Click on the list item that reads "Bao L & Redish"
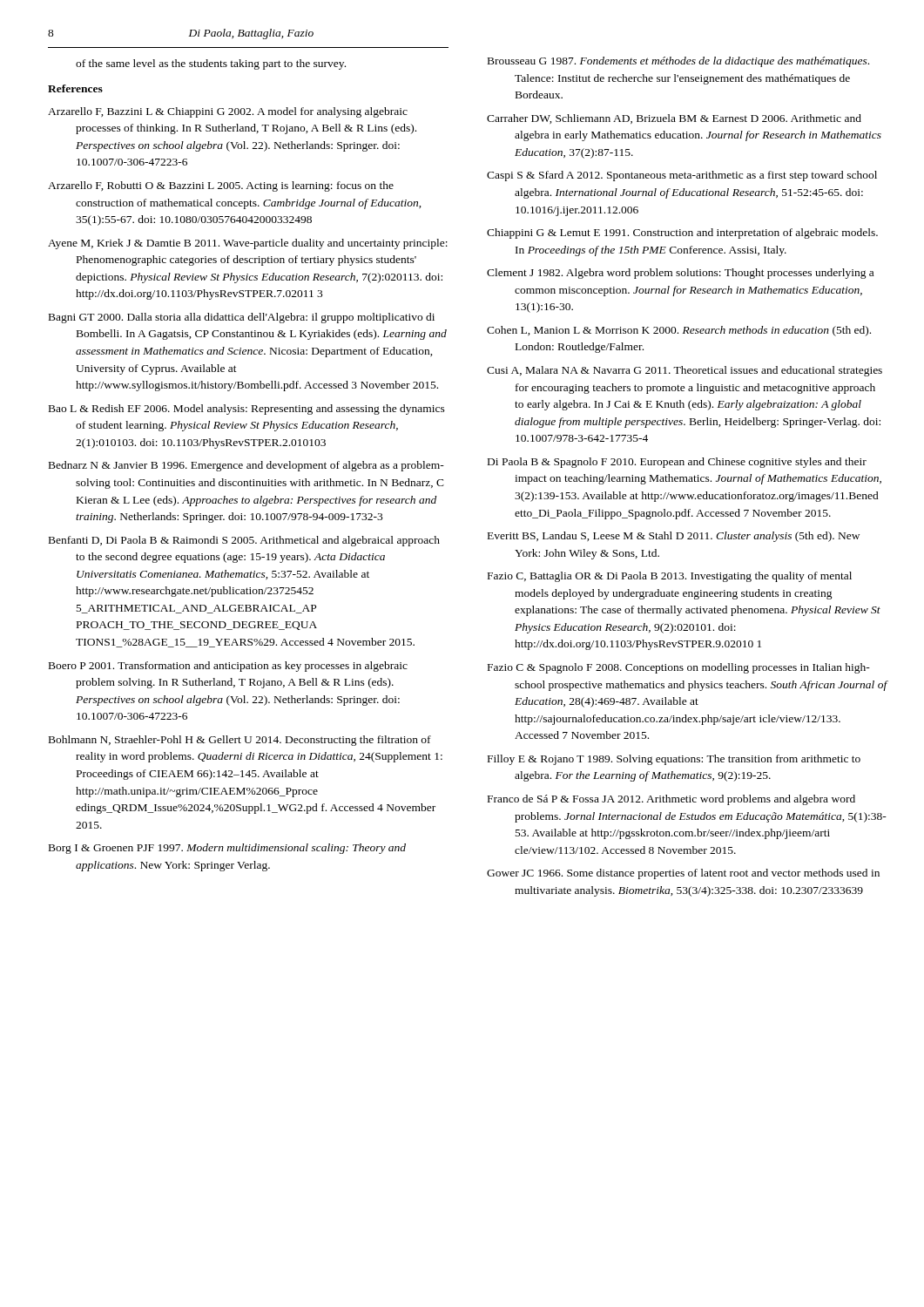Screen dimensions: 1307x924 click(x=246, y=425)
